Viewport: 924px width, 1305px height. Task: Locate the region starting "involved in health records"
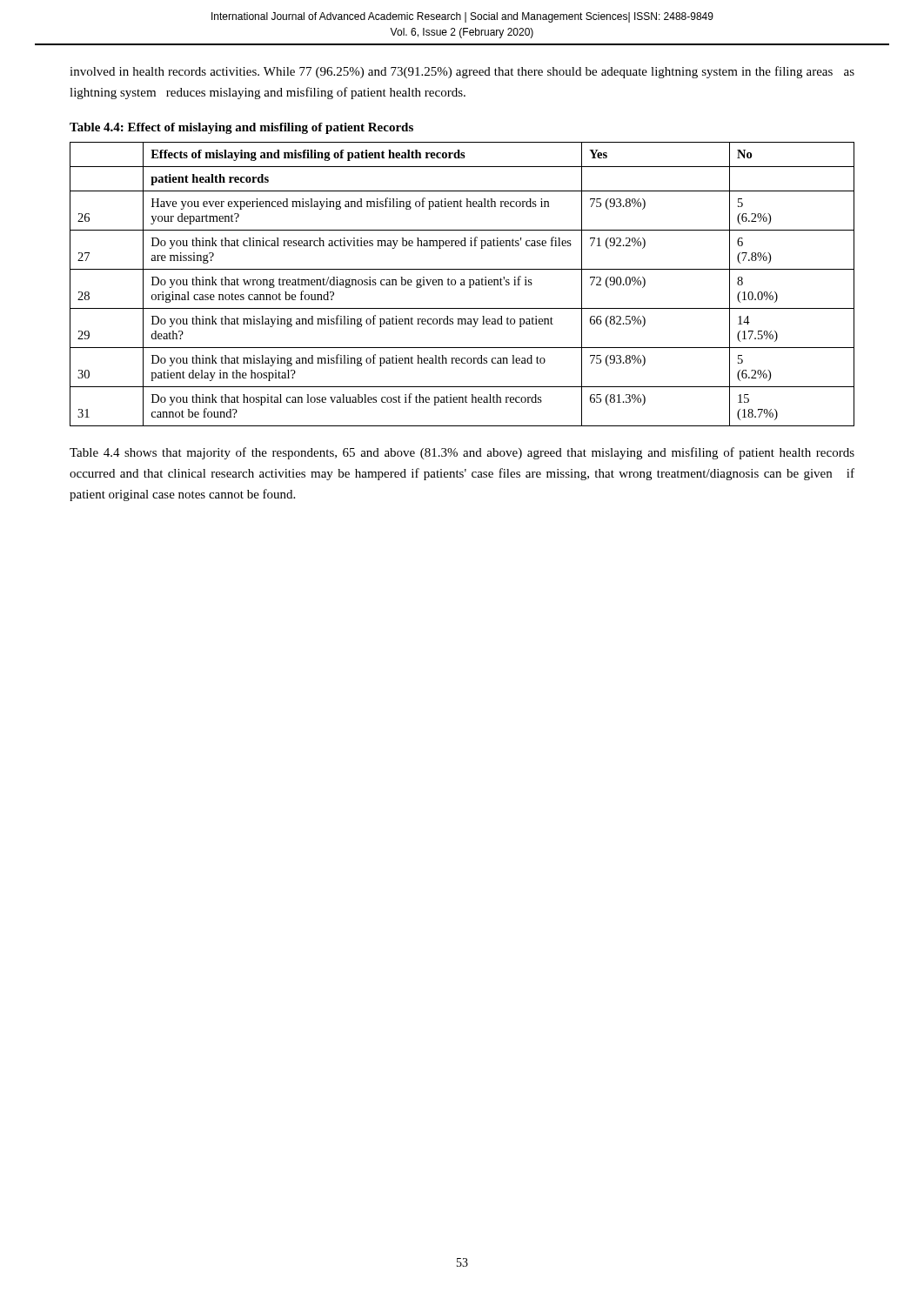click(462, 82)
